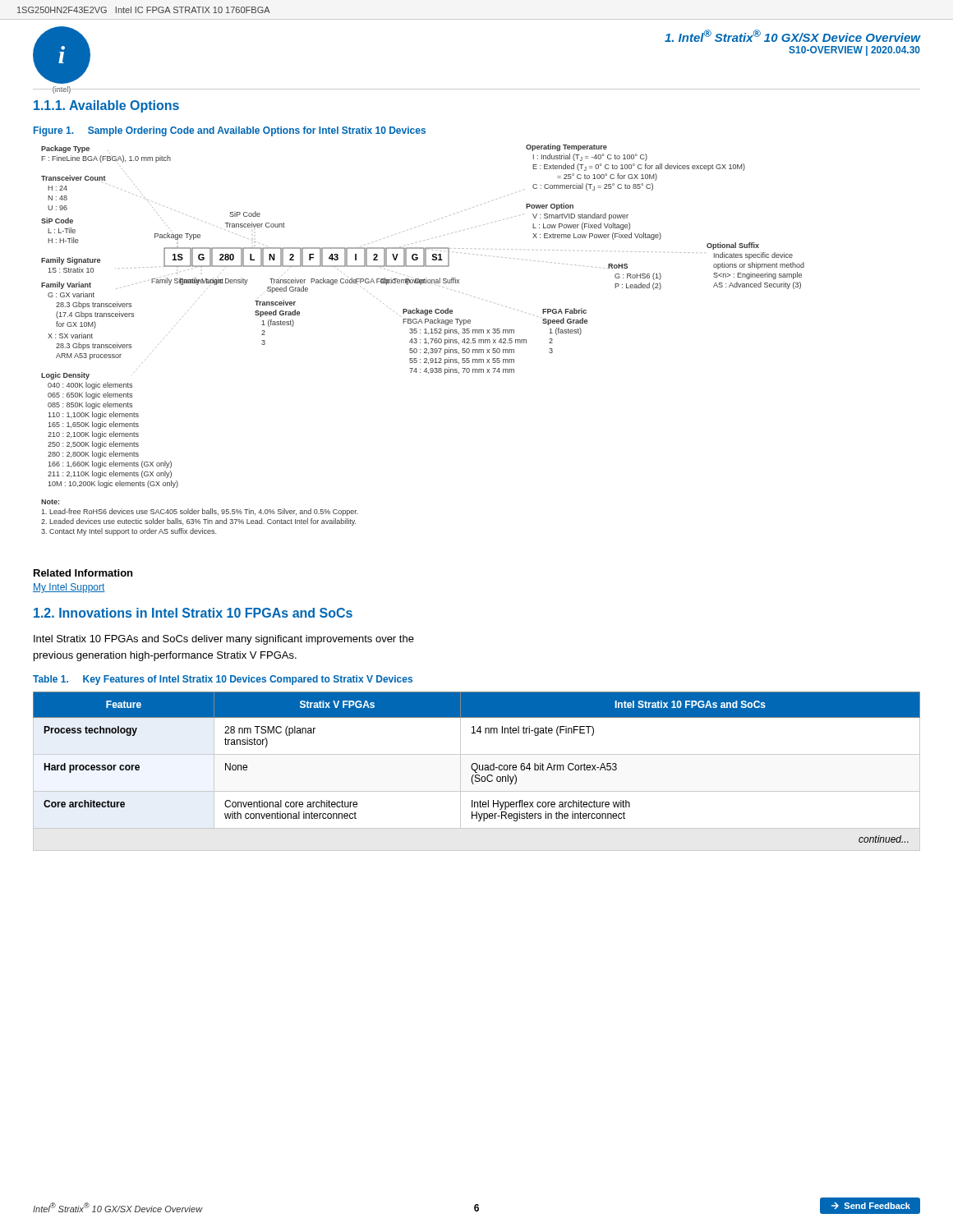Select the section header that reads "1.2. Innovations in Intel Stratix 10 FPGAs"
This screenshot has height=1232, width=953.
point(193,613)
